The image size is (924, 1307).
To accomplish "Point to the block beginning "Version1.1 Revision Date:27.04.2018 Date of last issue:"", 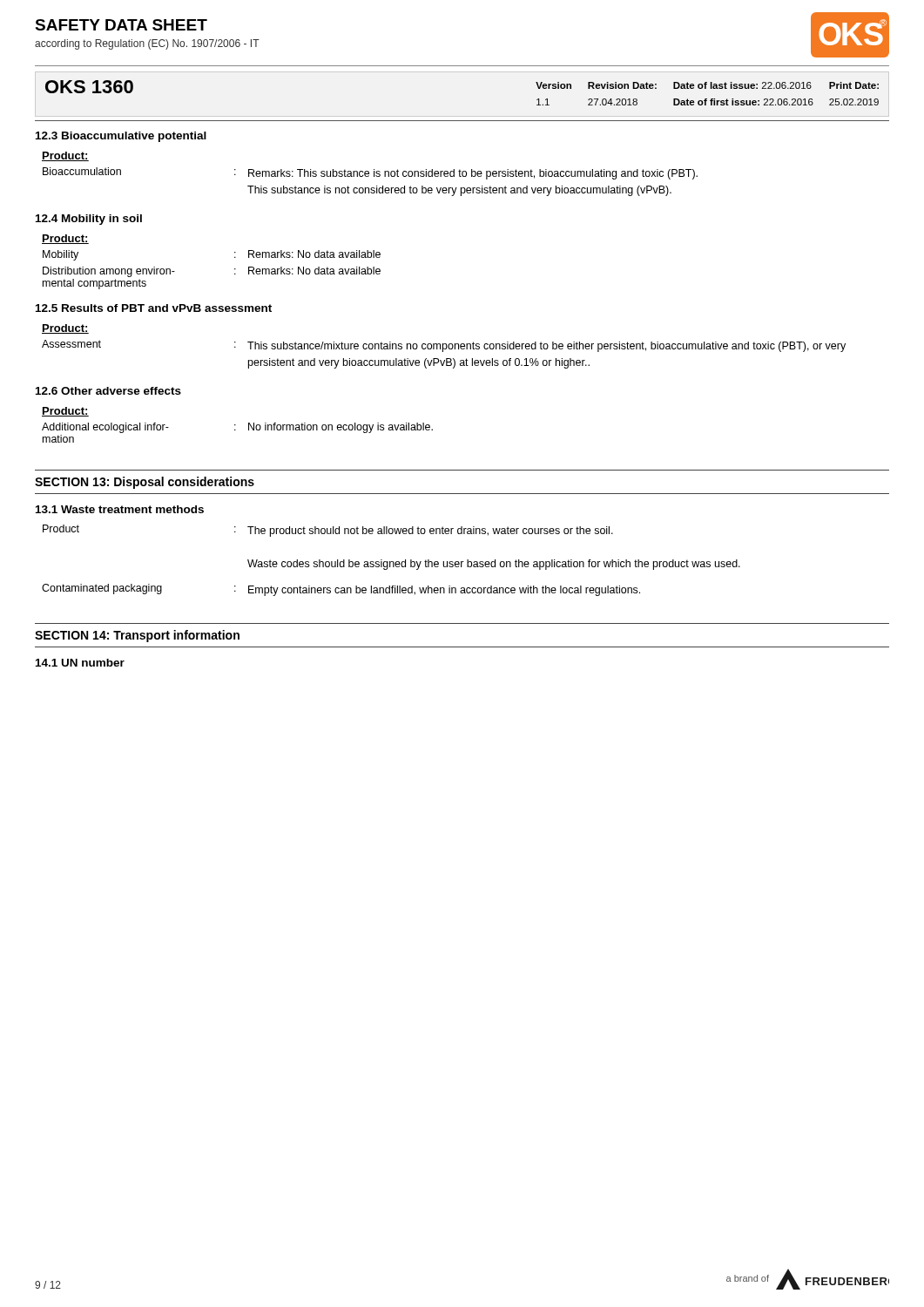I will pyautogui.click(x=708, y=94).
